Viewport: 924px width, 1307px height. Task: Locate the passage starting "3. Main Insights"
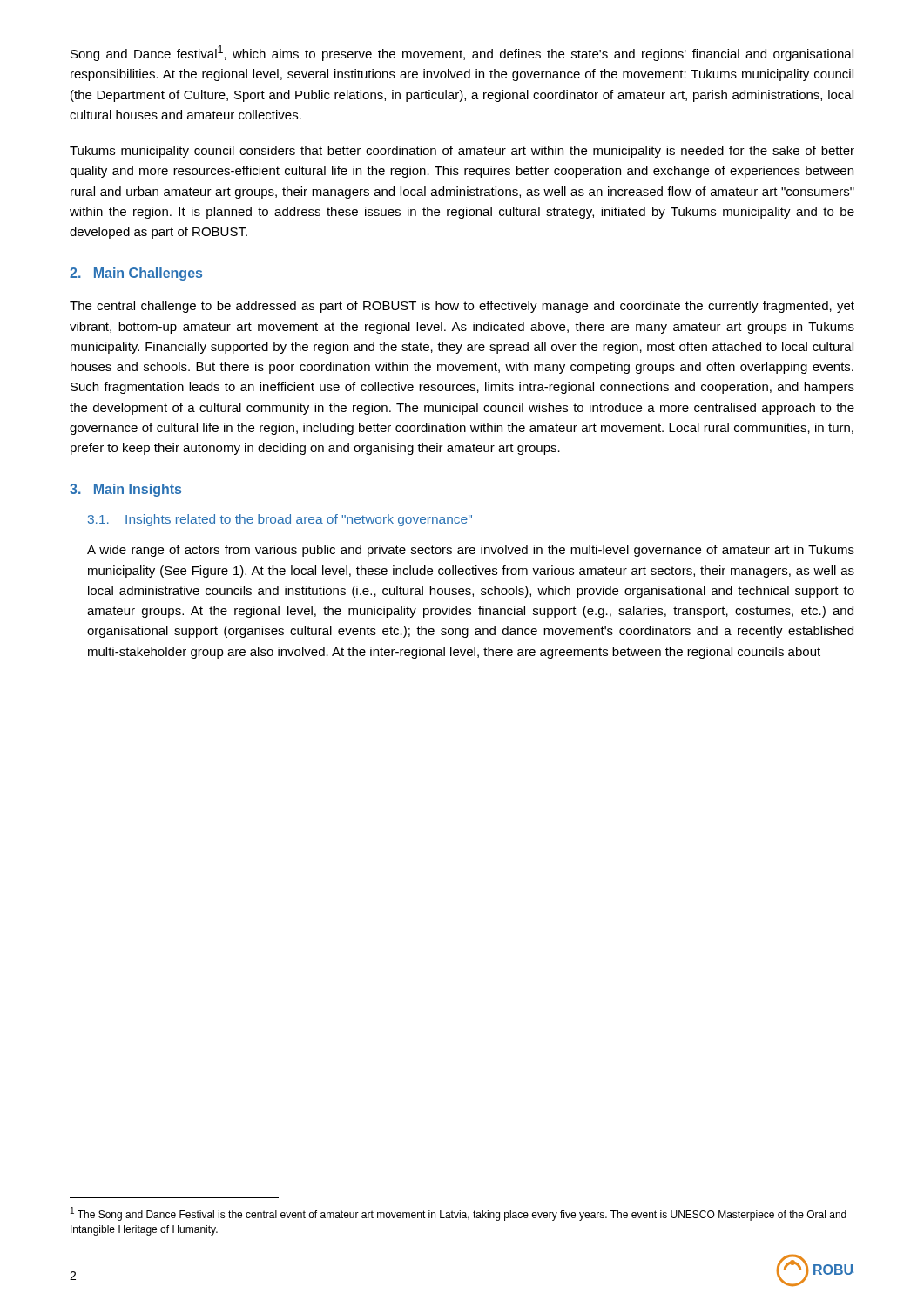[126, 489]
